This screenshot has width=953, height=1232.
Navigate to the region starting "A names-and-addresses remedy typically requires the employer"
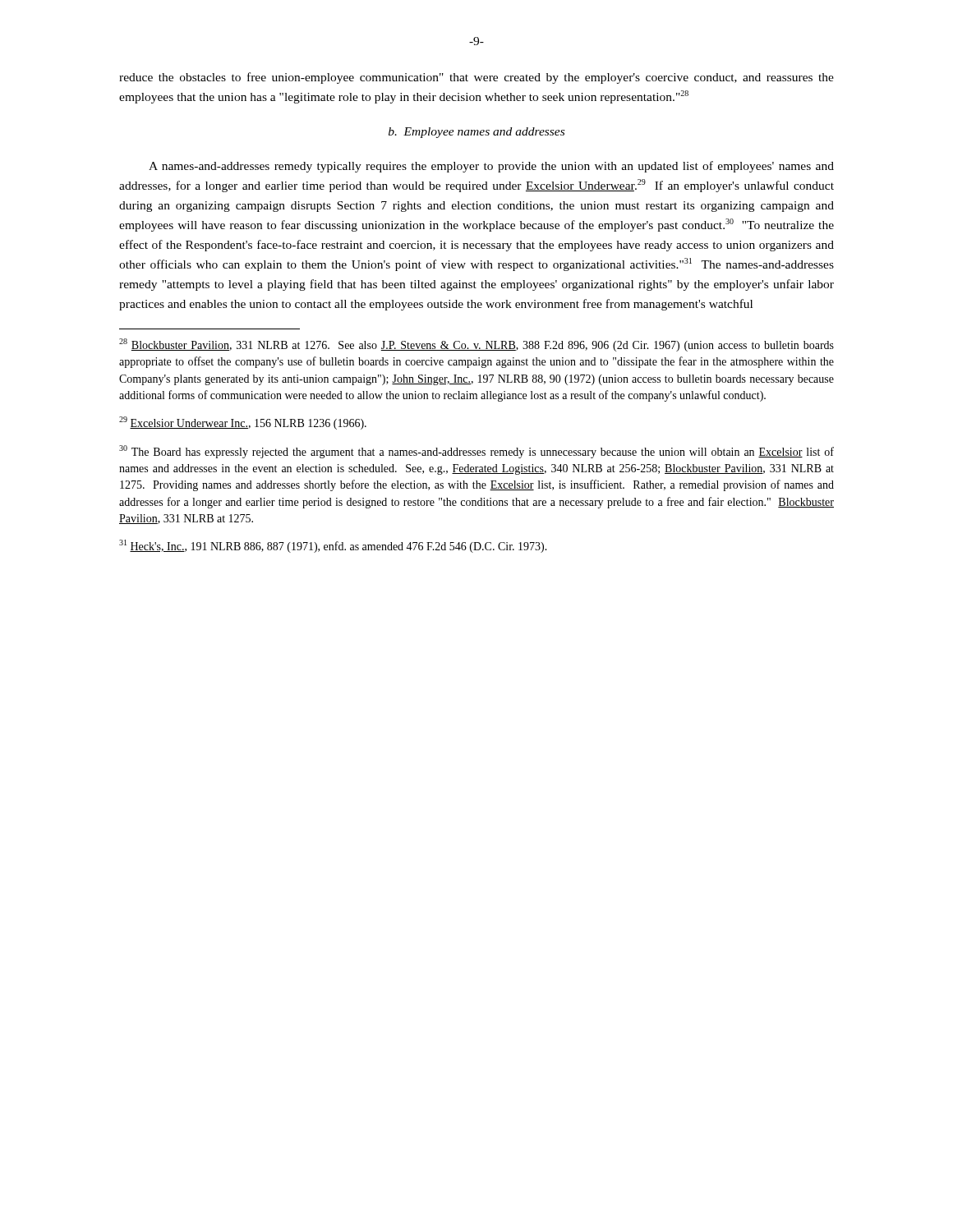coord(476,235)
